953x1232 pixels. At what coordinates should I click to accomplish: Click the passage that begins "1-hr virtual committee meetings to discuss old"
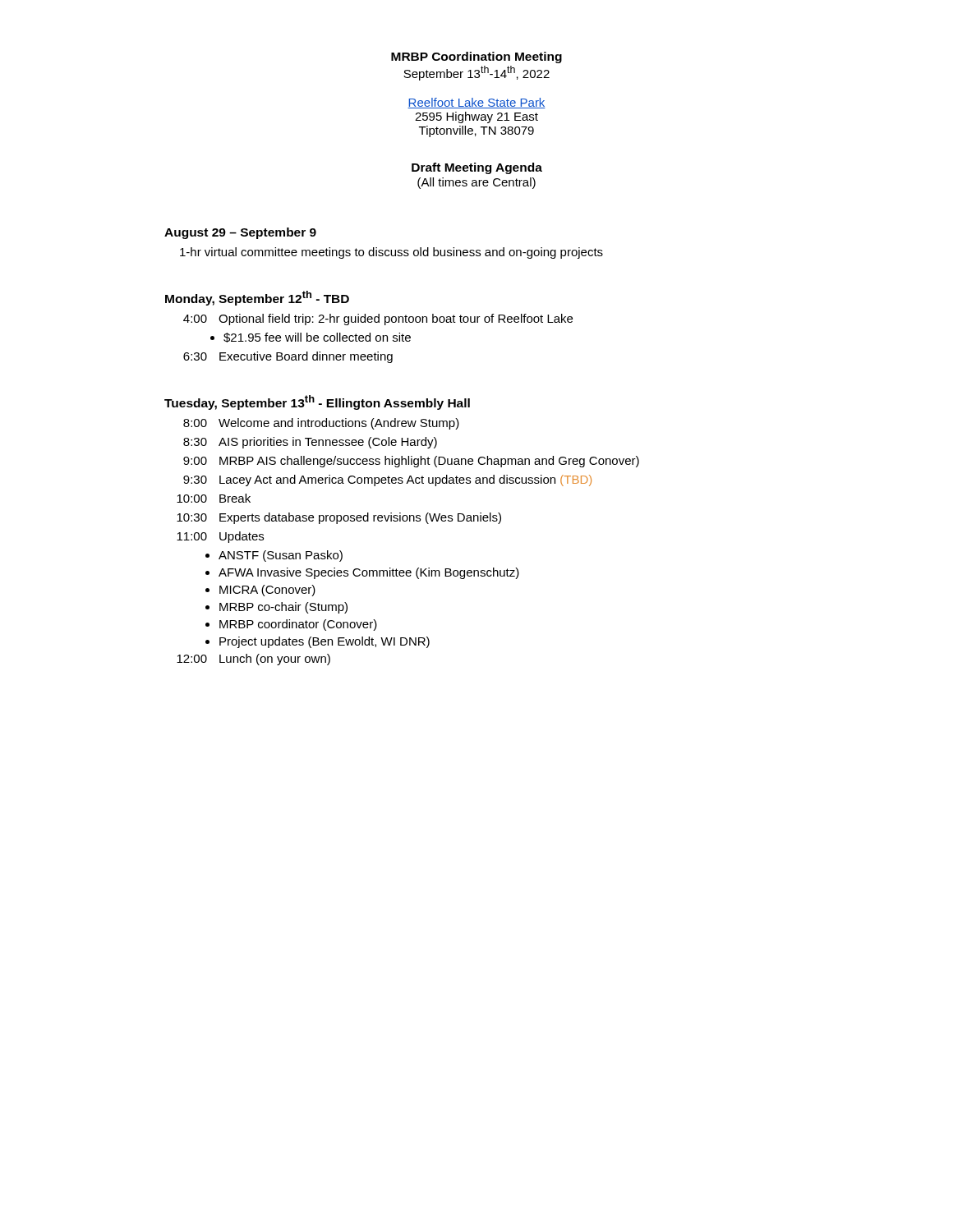coord(391,252)
